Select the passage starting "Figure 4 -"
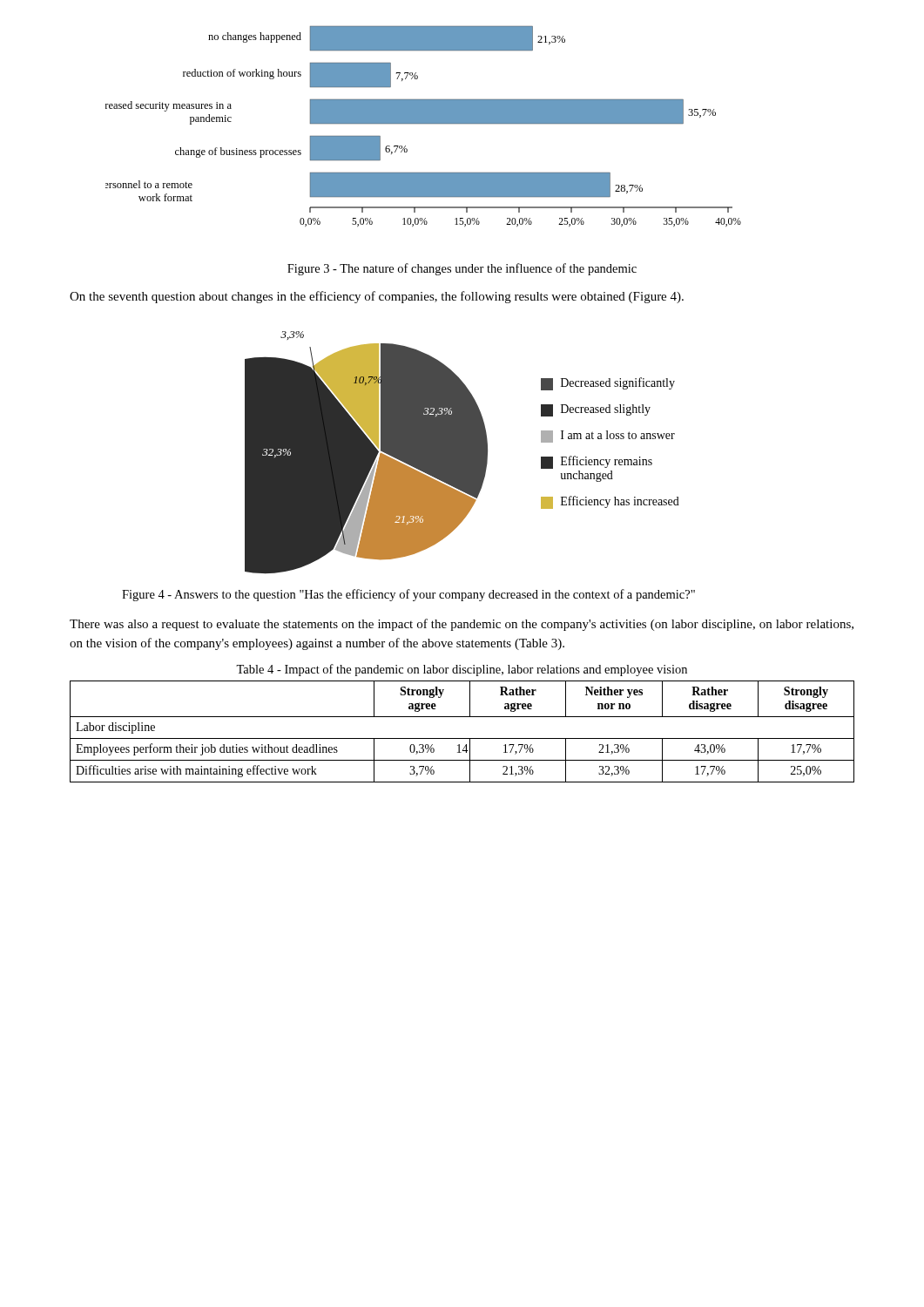This screenshot has height=1307, width=924. point(409,594)
